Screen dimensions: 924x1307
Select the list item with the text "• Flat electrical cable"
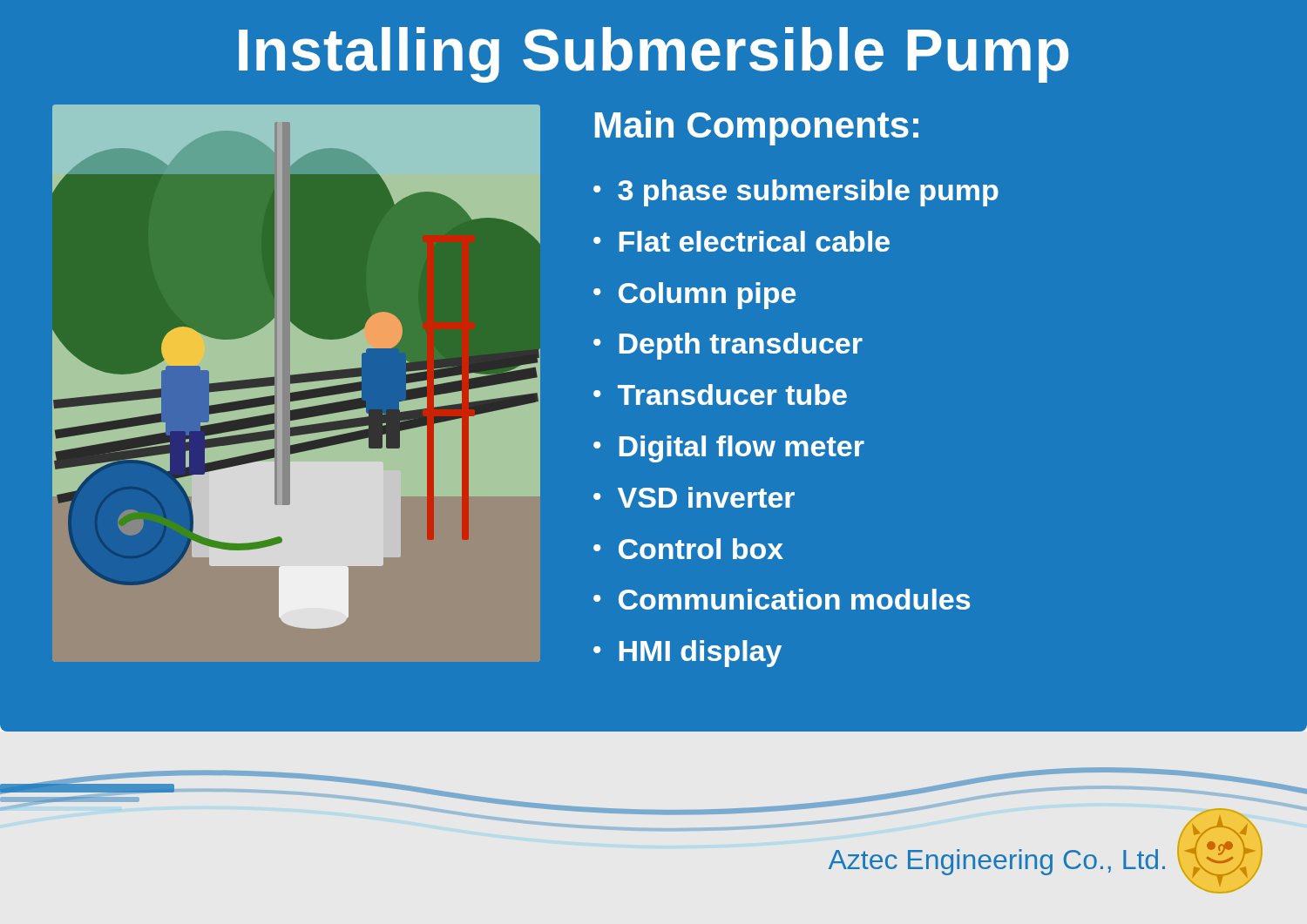[742, 241]
